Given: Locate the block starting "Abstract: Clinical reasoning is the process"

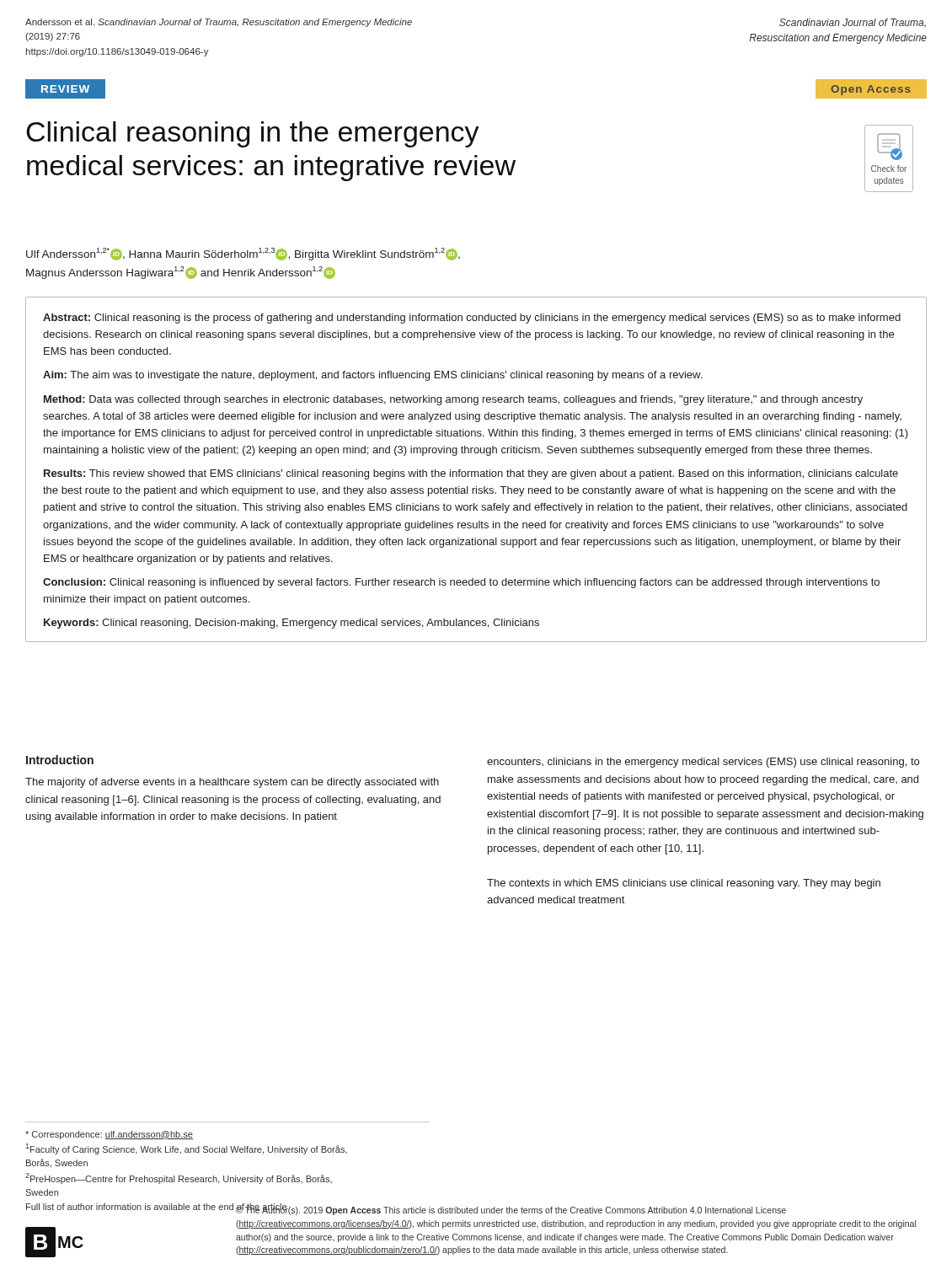Looking at the screenshot, I should pyautogui.click(x=476, y=470).
